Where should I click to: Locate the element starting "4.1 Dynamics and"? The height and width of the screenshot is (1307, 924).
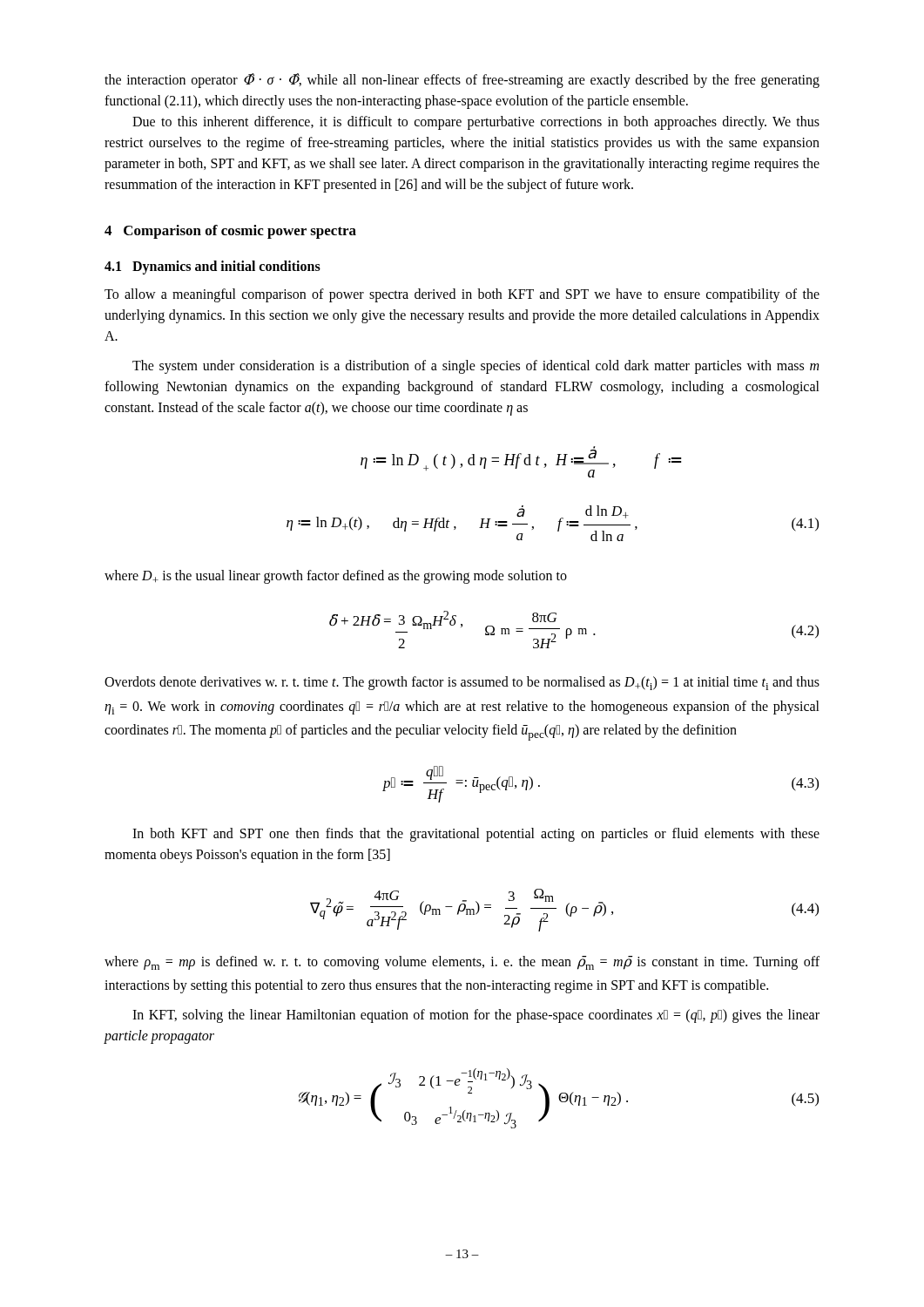[212, 266]
